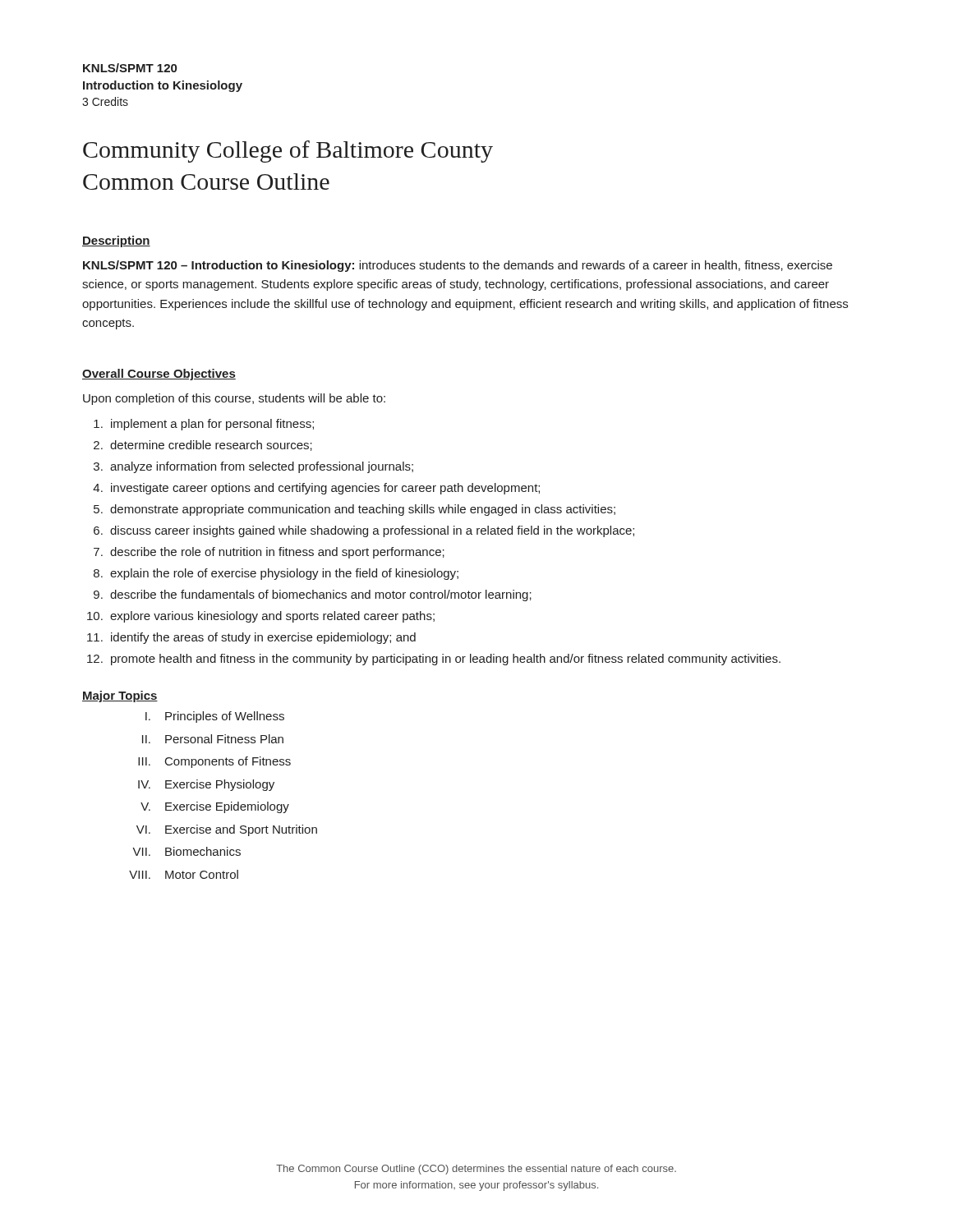Locate the passage starting "Community College of Baltimore County"

point(288,165)
